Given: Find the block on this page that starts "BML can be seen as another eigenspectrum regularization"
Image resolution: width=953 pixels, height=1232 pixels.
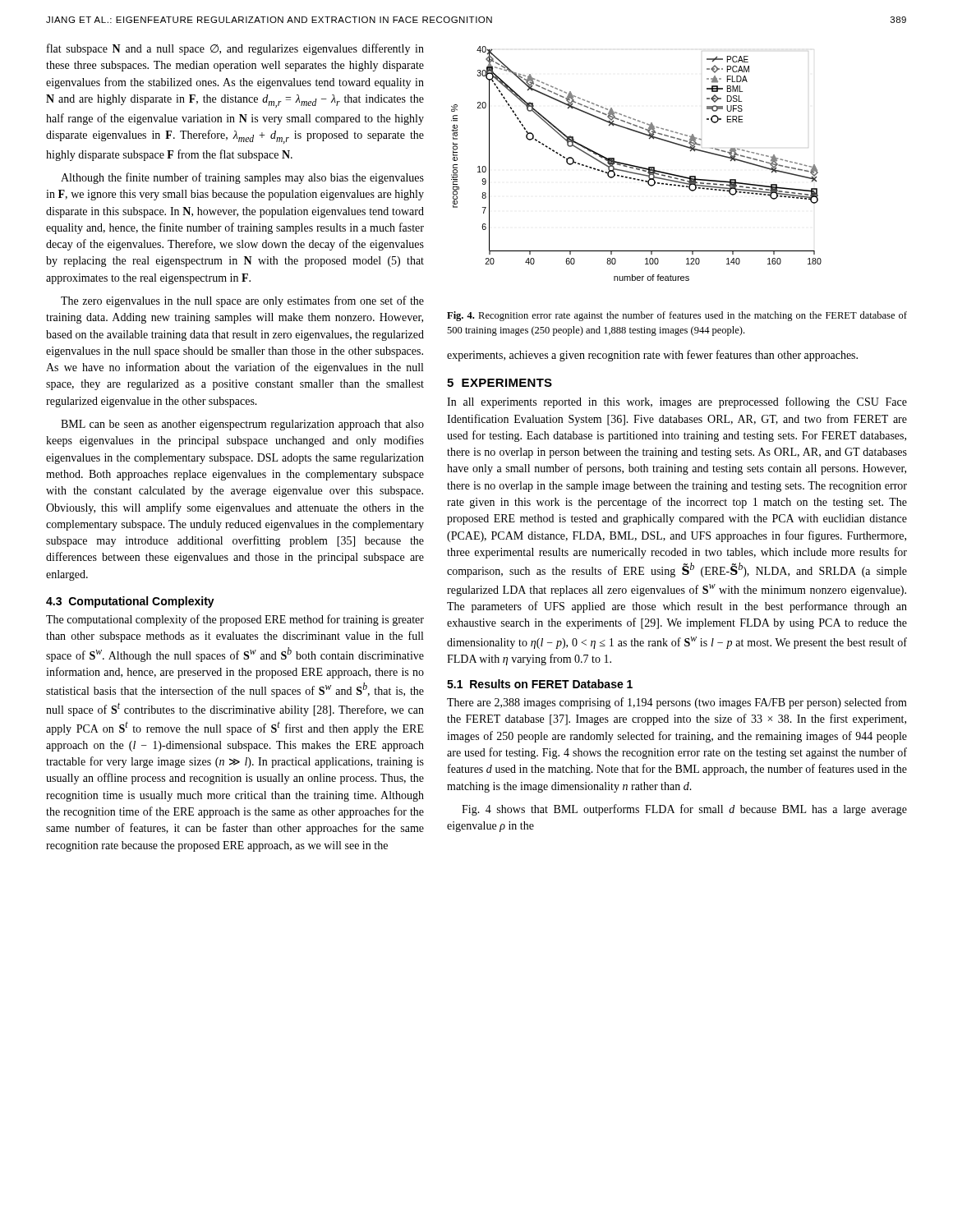Looking at the screenshot, I should (x=235, y=500).
